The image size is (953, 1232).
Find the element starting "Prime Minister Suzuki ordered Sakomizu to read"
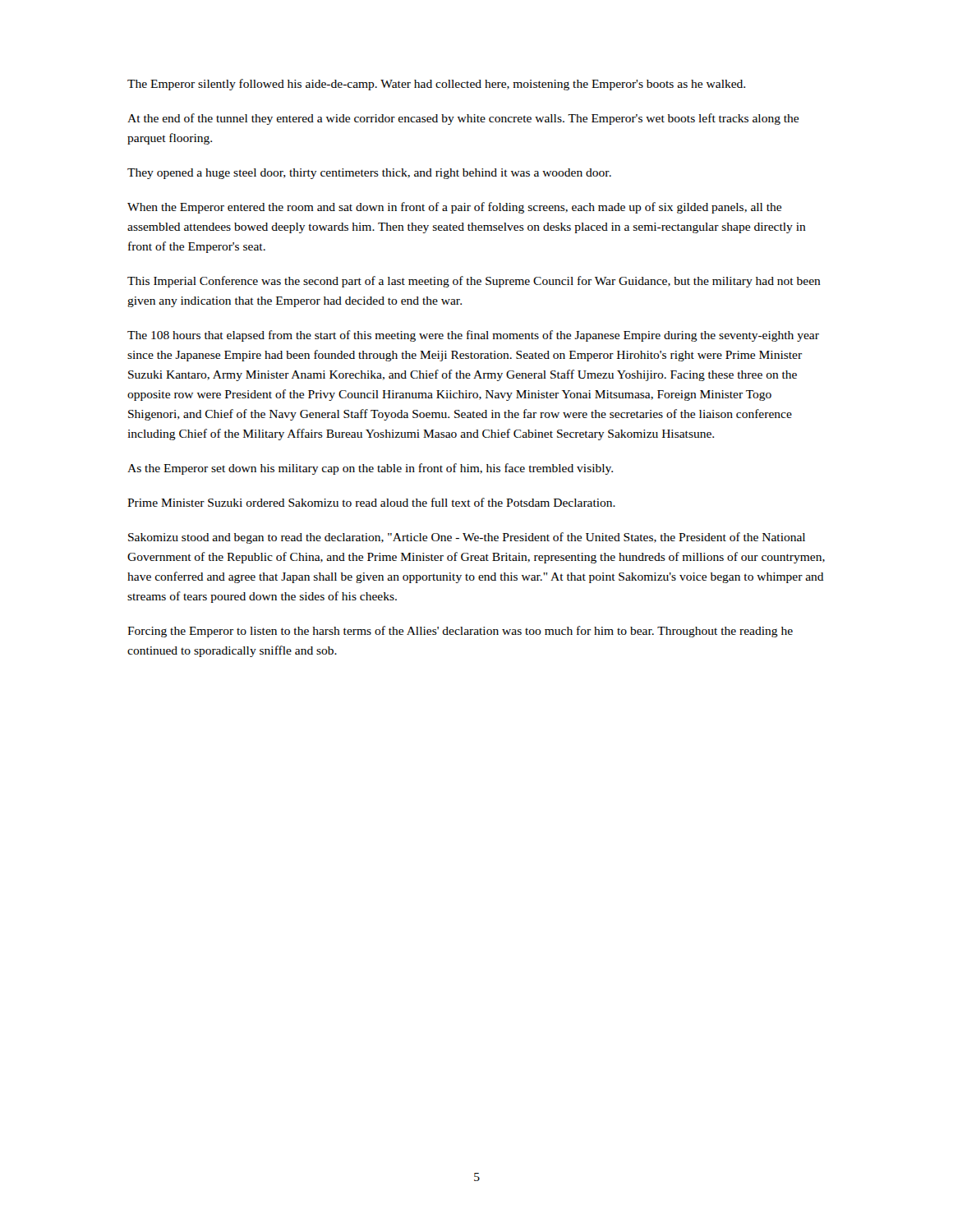click(x=372, y=502)
